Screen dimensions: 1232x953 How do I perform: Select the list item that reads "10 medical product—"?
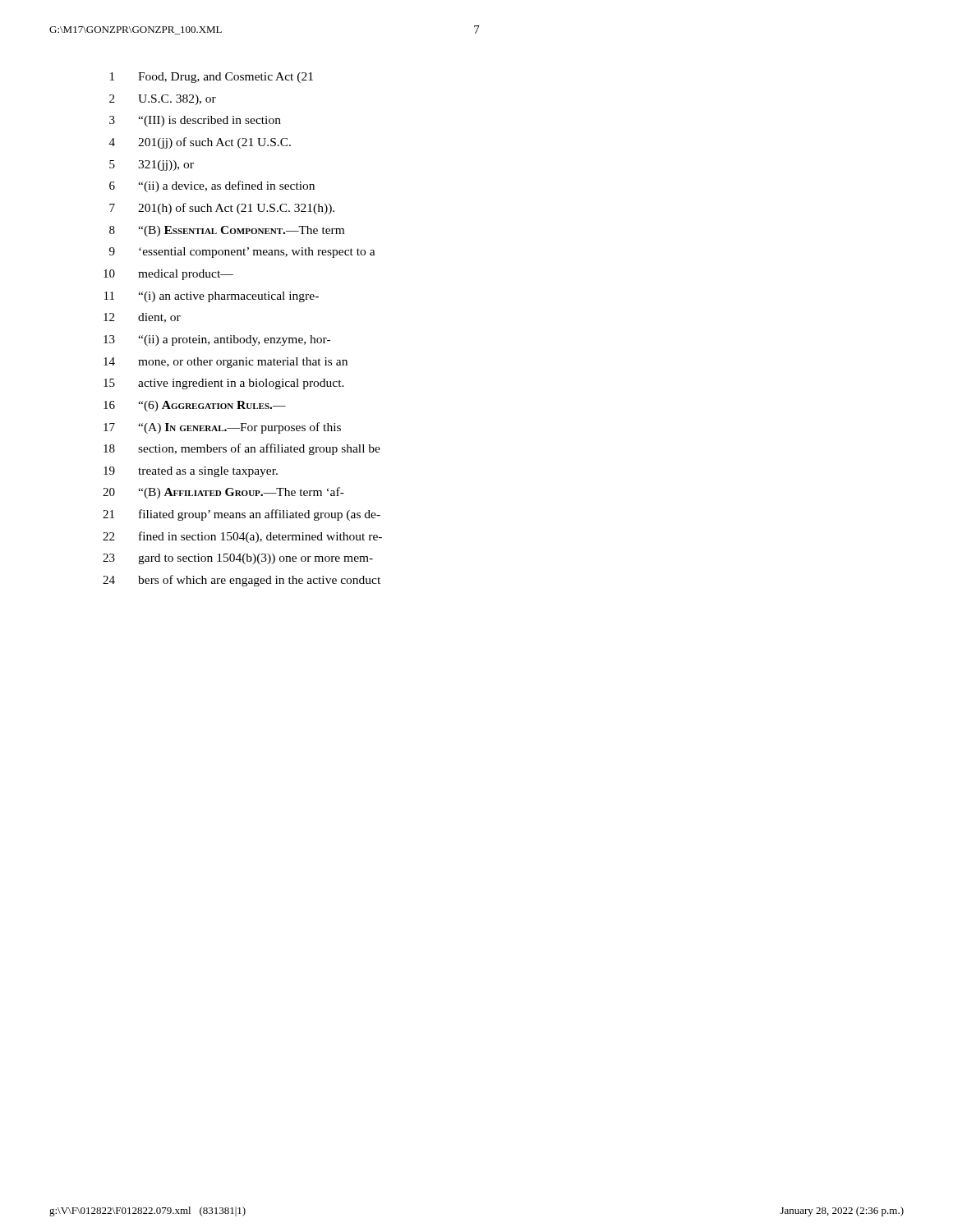tap(168, 275)
